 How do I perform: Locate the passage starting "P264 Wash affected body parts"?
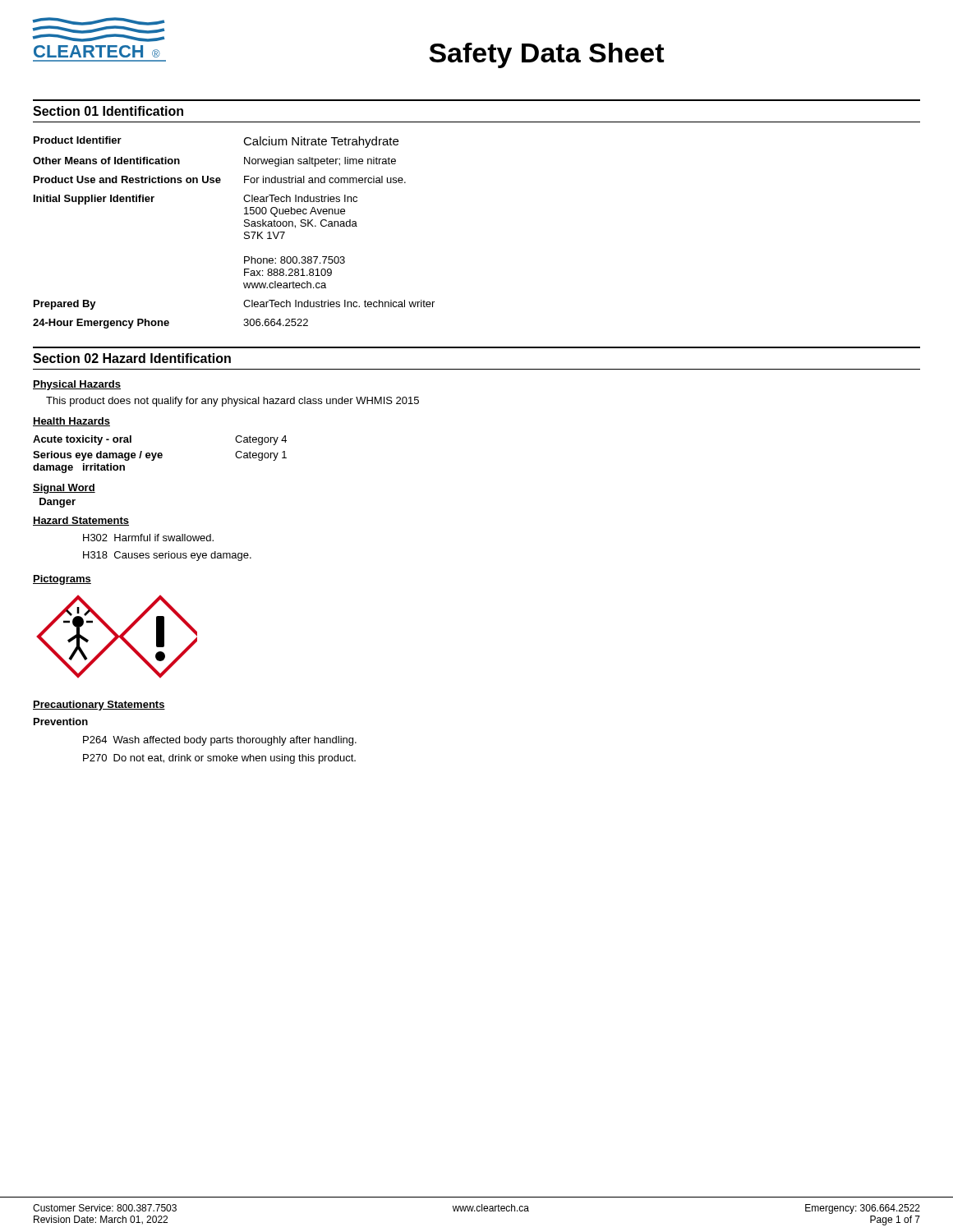pyautogui.click(x=220, y=739)
